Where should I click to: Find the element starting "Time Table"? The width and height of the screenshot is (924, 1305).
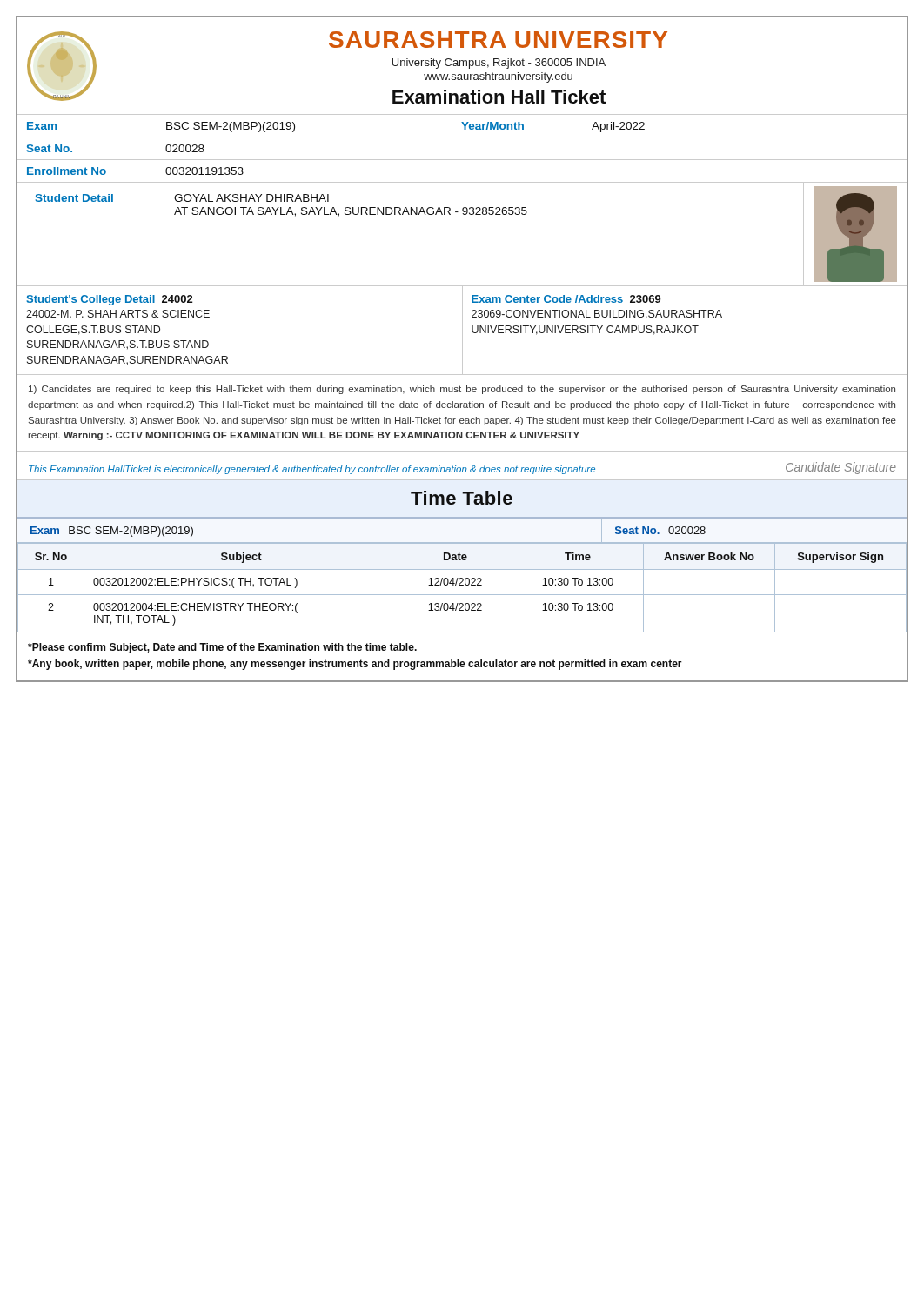tap(462, 498)
